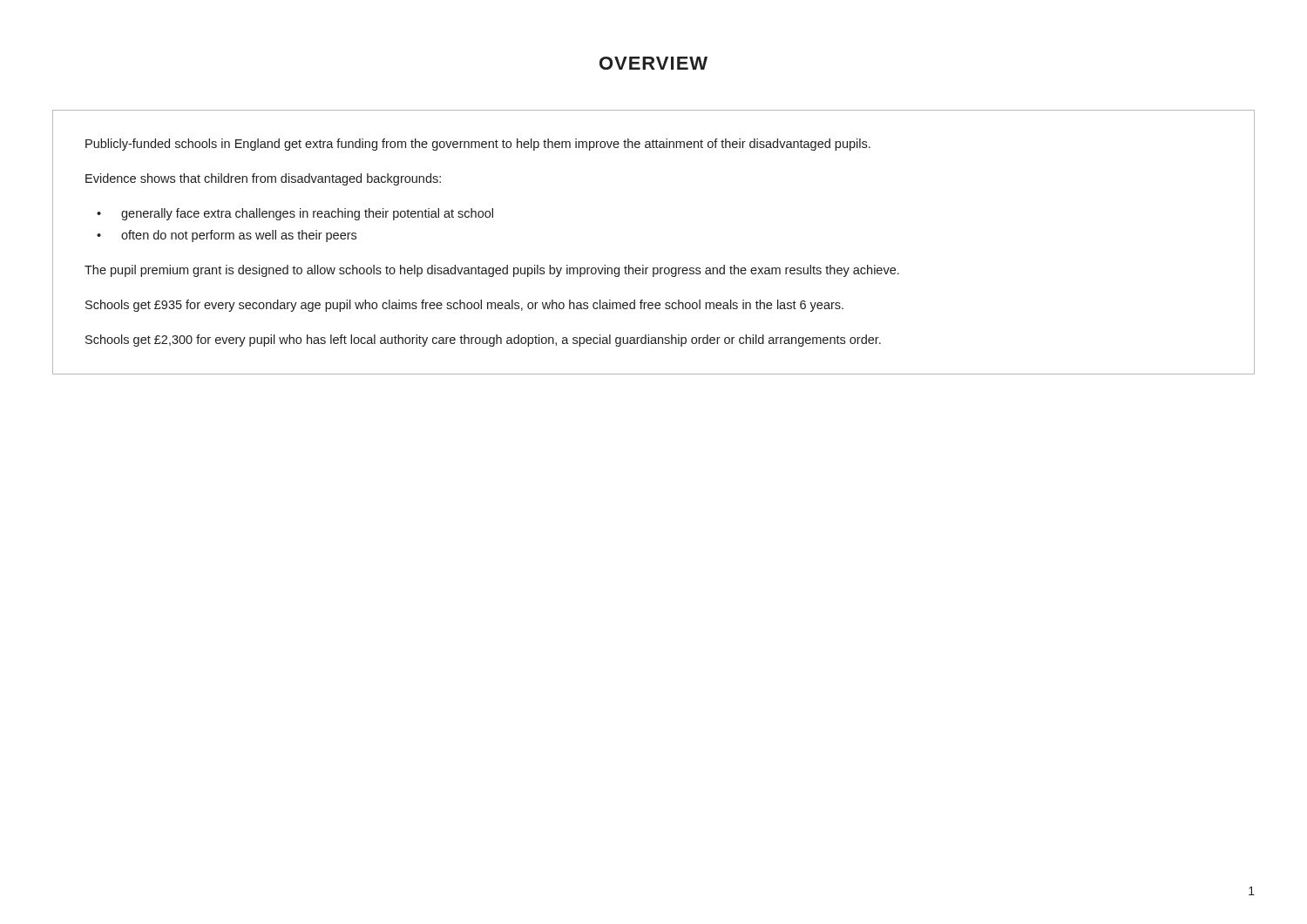Click the passage that begins "Publicly-funded schools in England get extra funding"
The height and width of the screenshot is (924, 1307).
478,144
